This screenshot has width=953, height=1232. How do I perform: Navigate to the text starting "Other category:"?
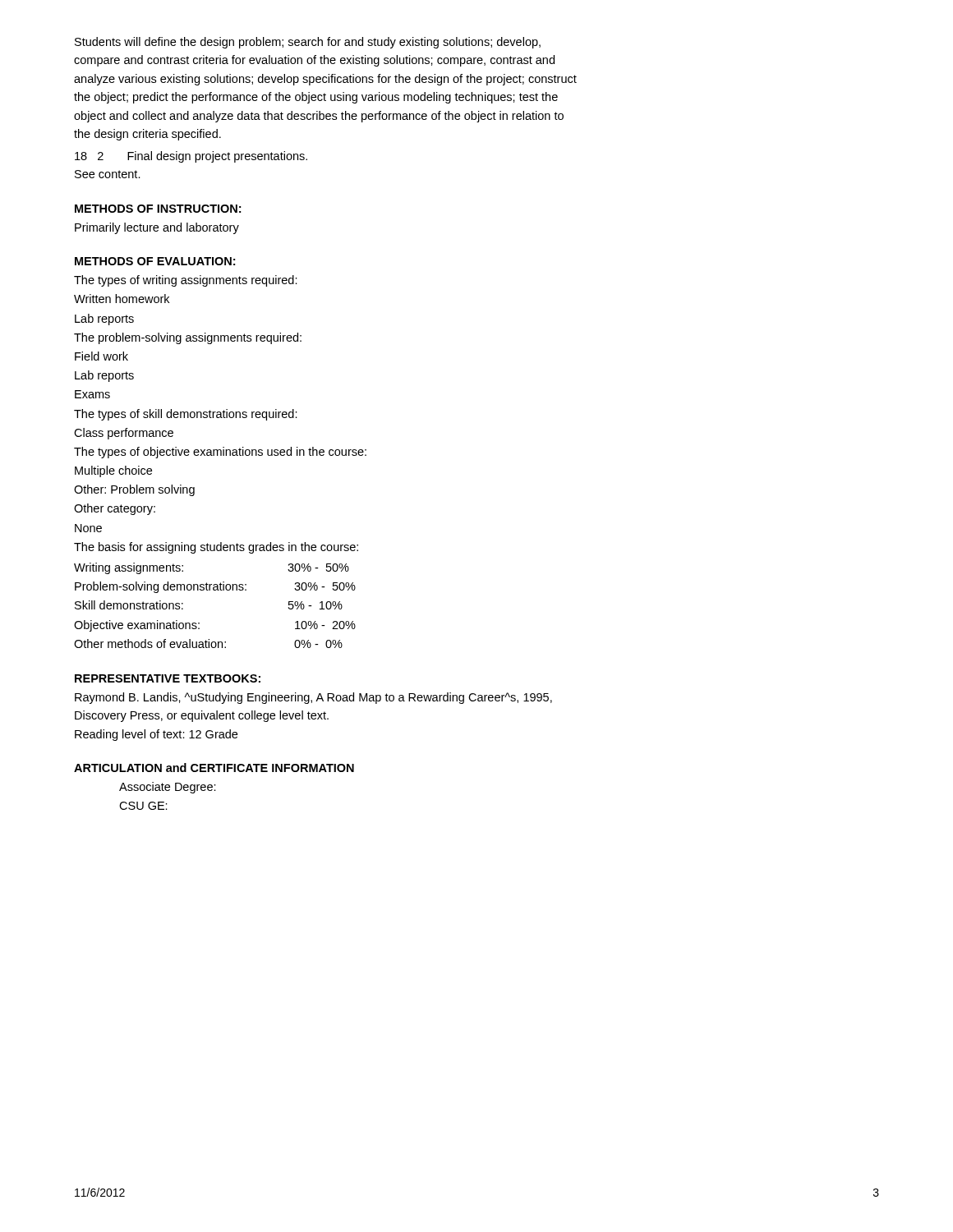115,509
